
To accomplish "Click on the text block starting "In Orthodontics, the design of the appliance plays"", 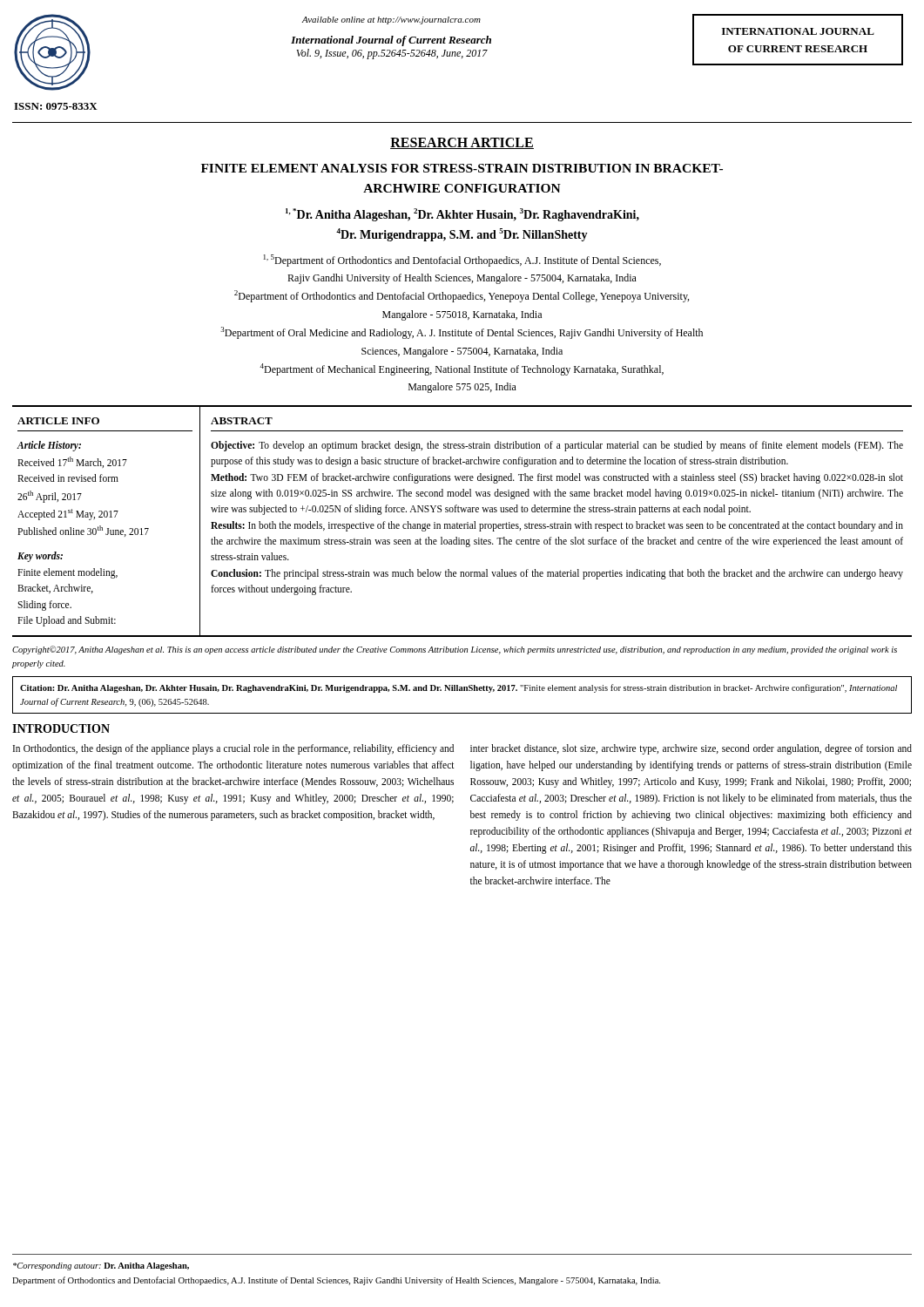I will (233, 782).
